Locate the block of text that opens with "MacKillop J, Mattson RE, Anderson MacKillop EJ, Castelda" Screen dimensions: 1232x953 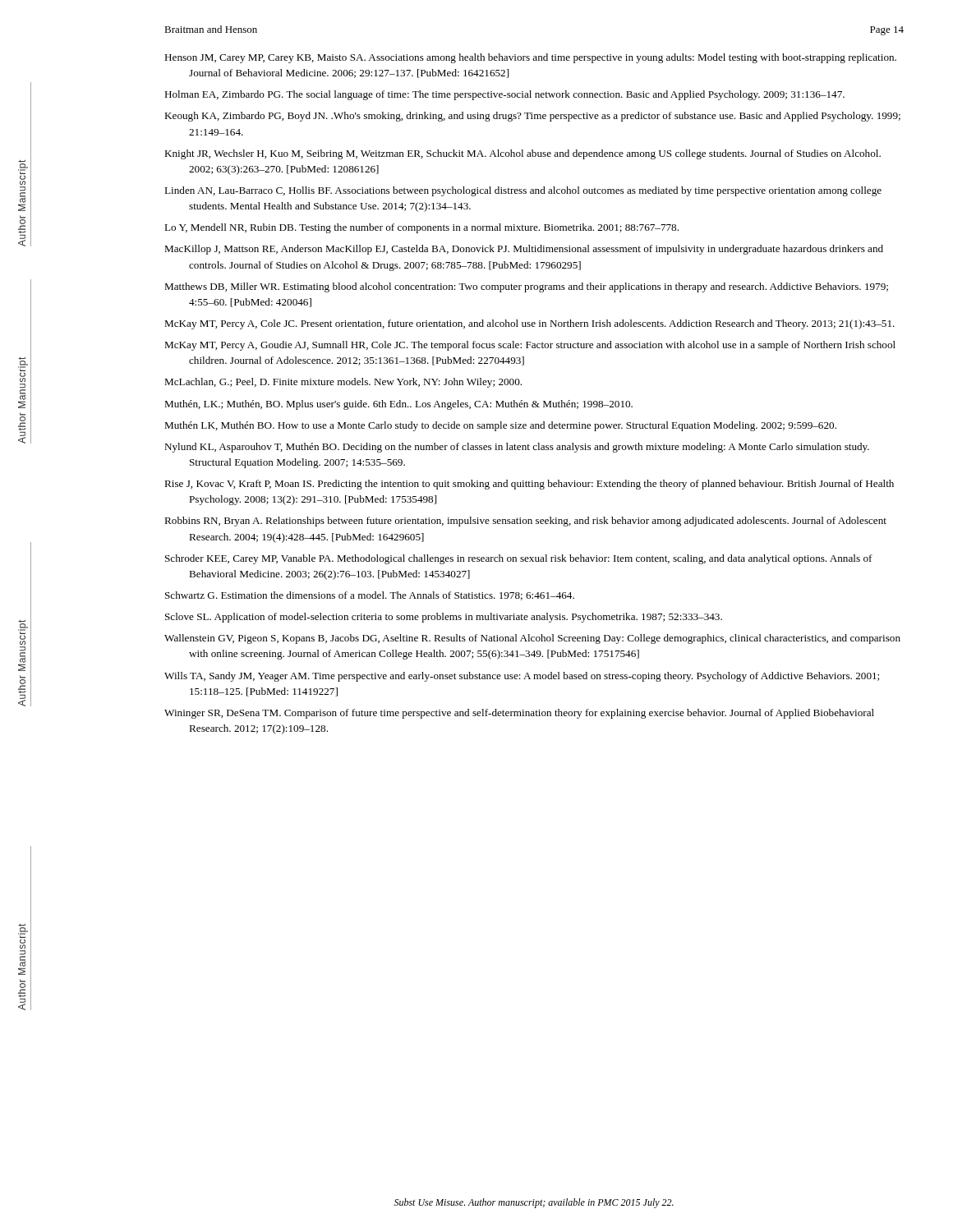click(x=524, y=257)
